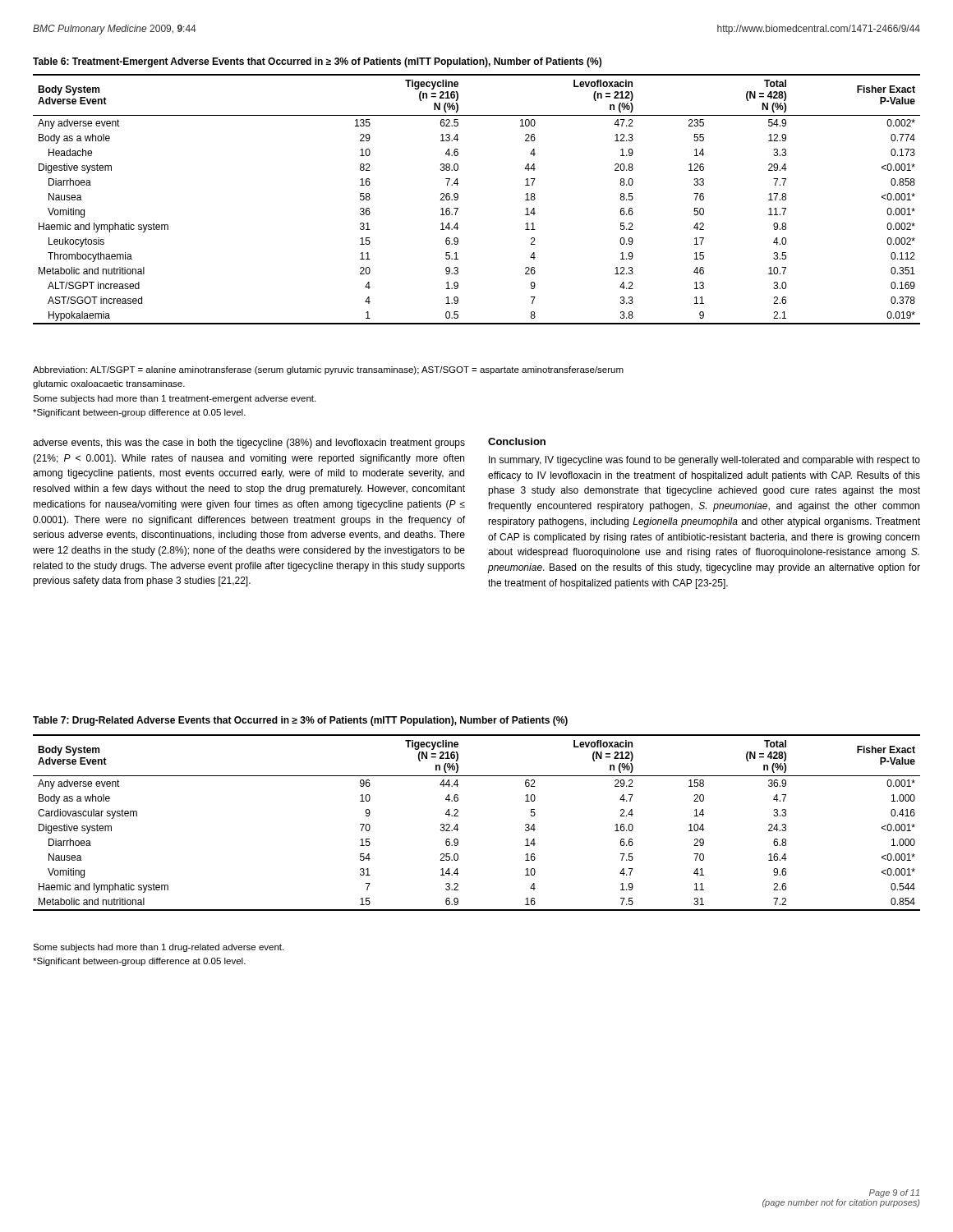The width and height of the screenshot is (953, 1232).
Task: Point to the block beginning "Abbreviation: ALT/SGPT ="
Action: [x=328, y=370]
